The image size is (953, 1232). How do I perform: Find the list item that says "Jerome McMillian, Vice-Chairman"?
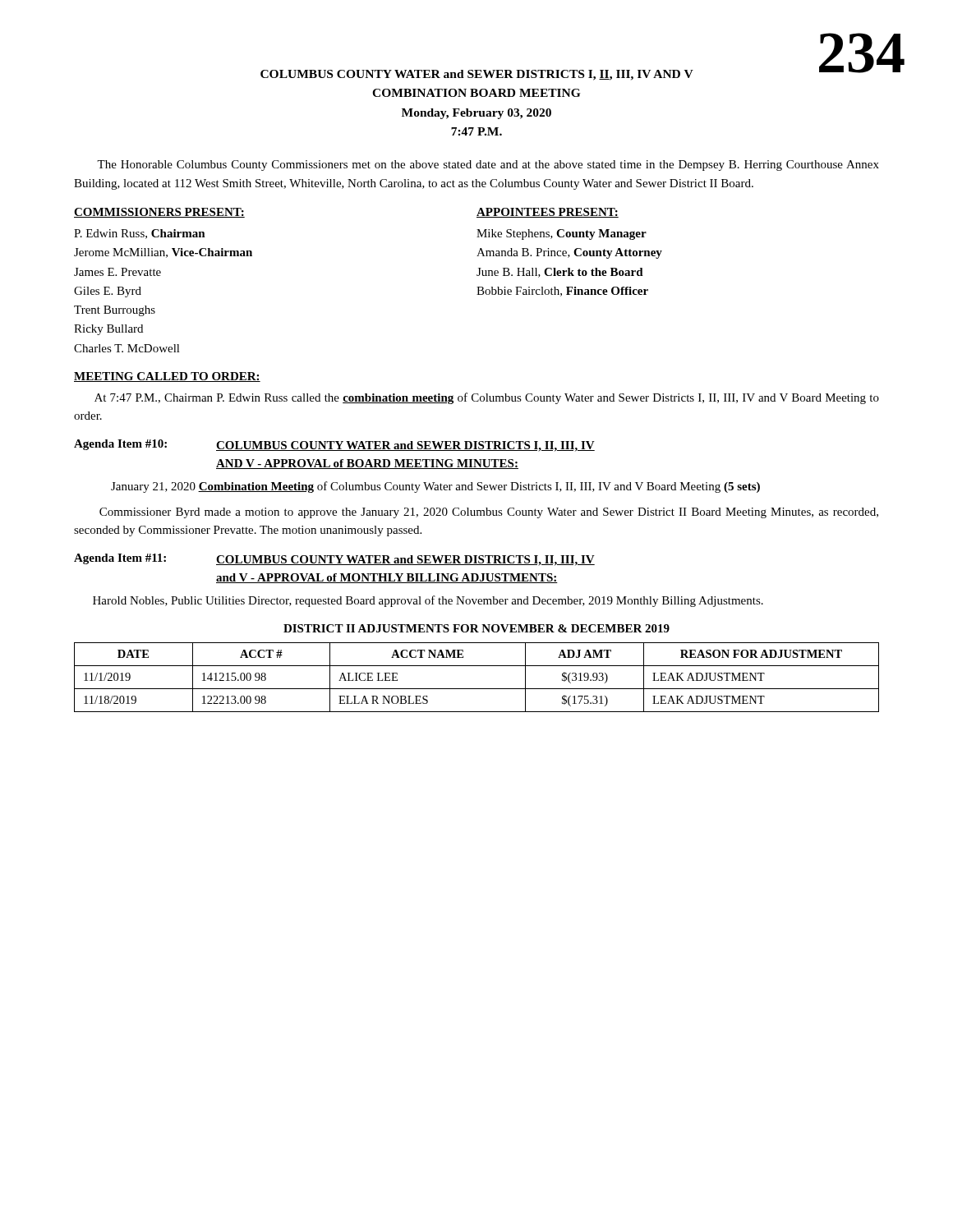point(163,252)
